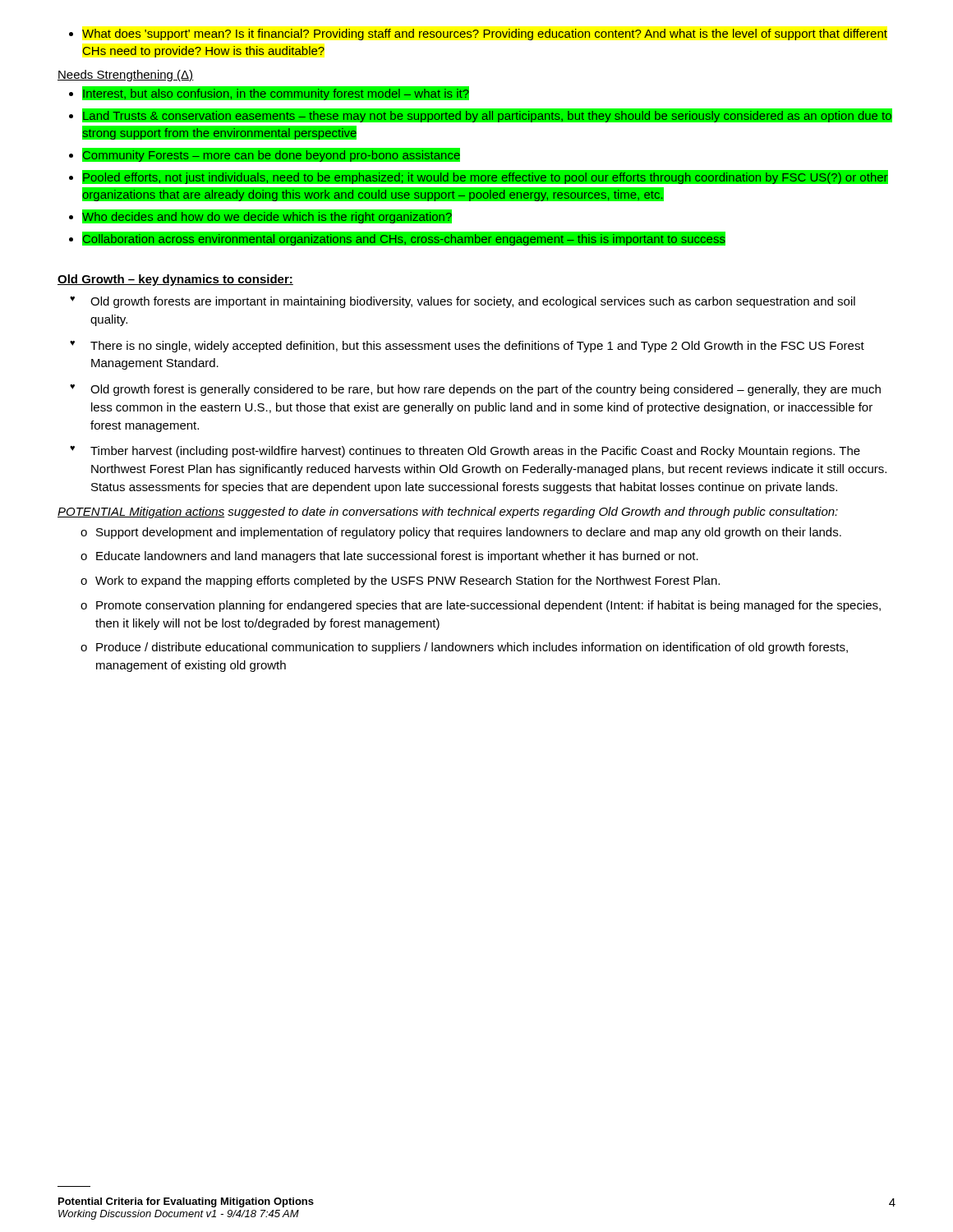Select the list item that reads "Interest, but also confusion, in the community"
Viewport: 953px width, 1232px height.
coord(476,93)
